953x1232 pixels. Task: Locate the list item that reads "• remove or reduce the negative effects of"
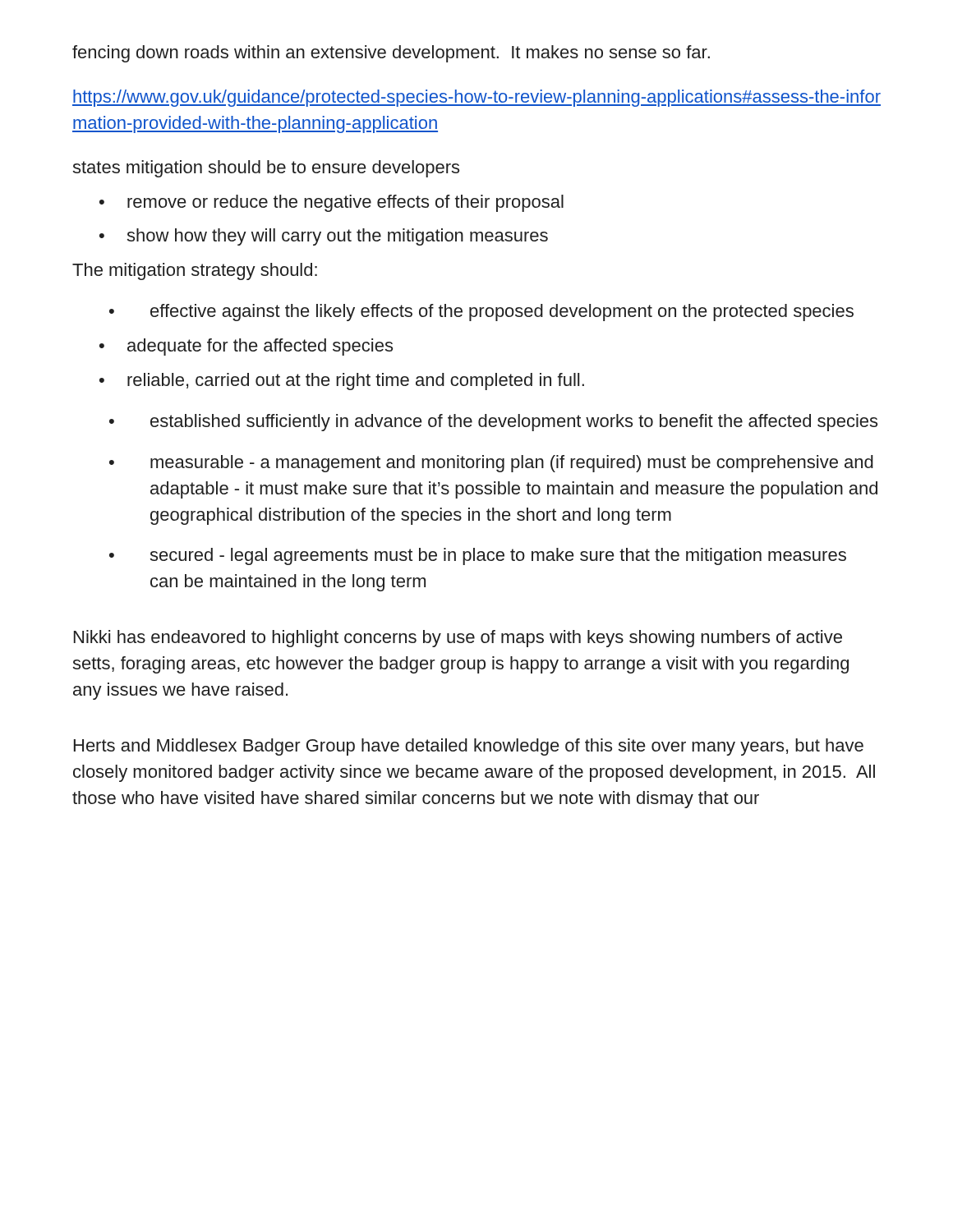click(x=476, y=202)
